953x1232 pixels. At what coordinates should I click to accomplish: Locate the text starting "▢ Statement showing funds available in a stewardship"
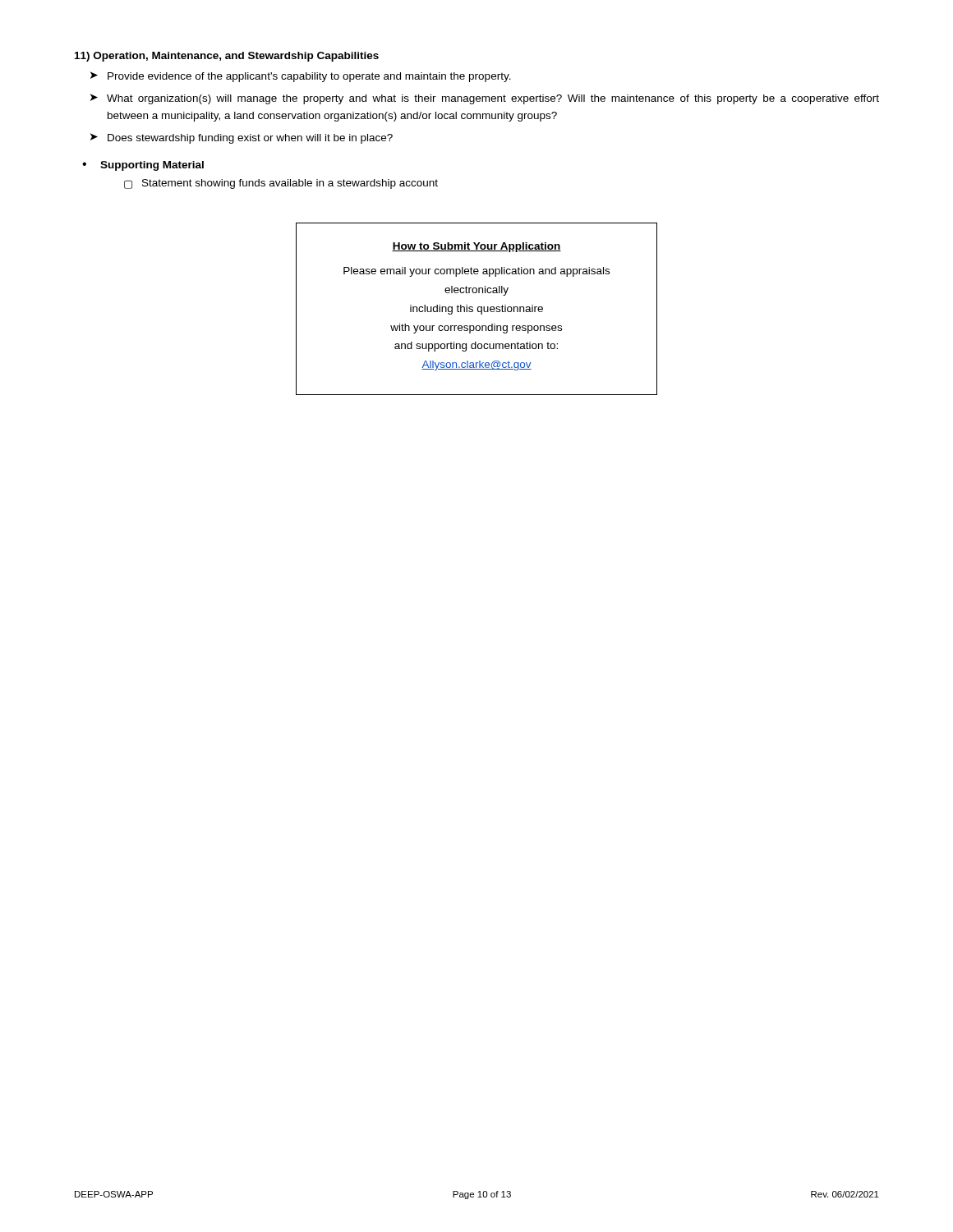[281, 183]
